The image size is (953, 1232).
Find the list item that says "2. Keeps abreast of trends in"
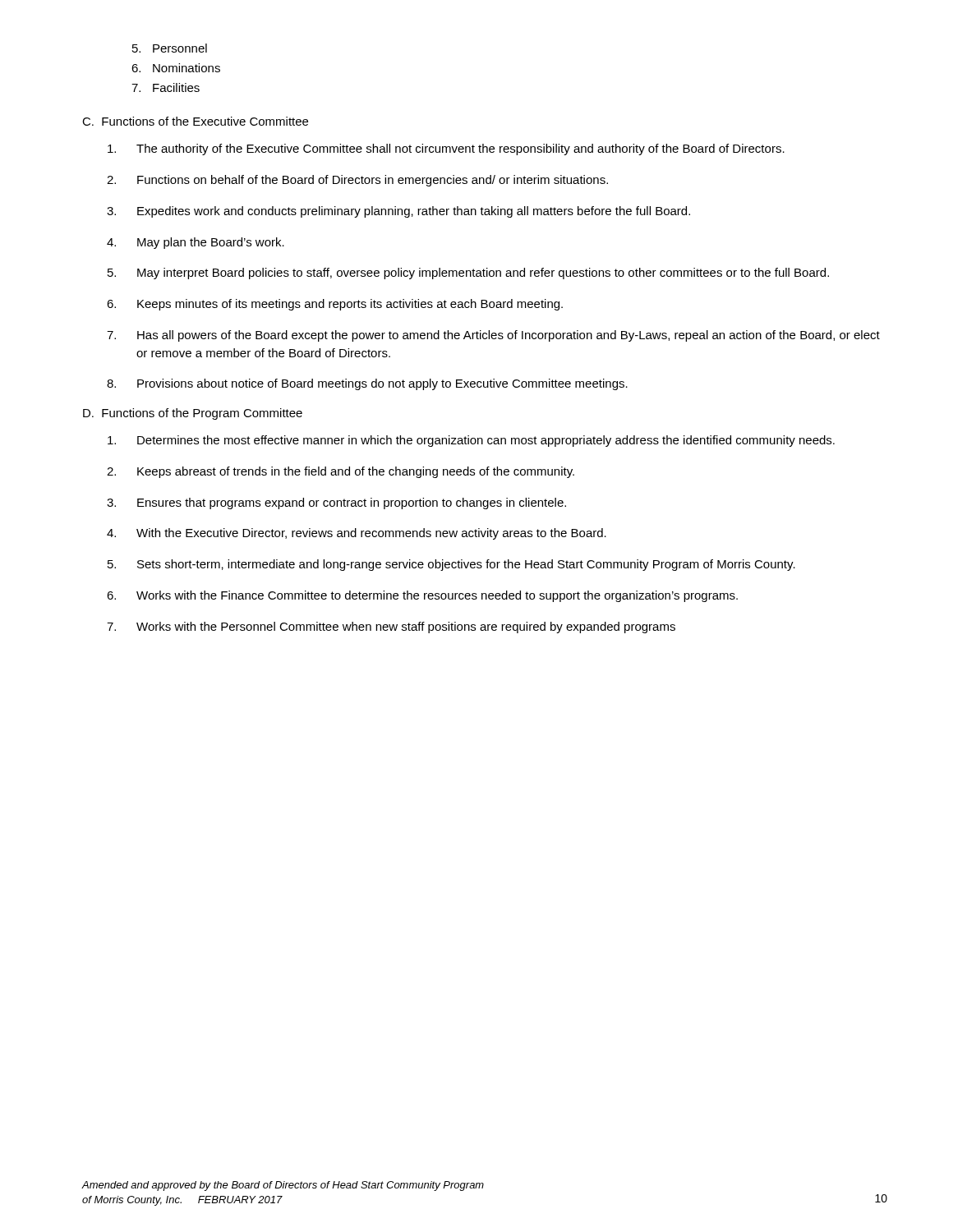coord(497,471)
